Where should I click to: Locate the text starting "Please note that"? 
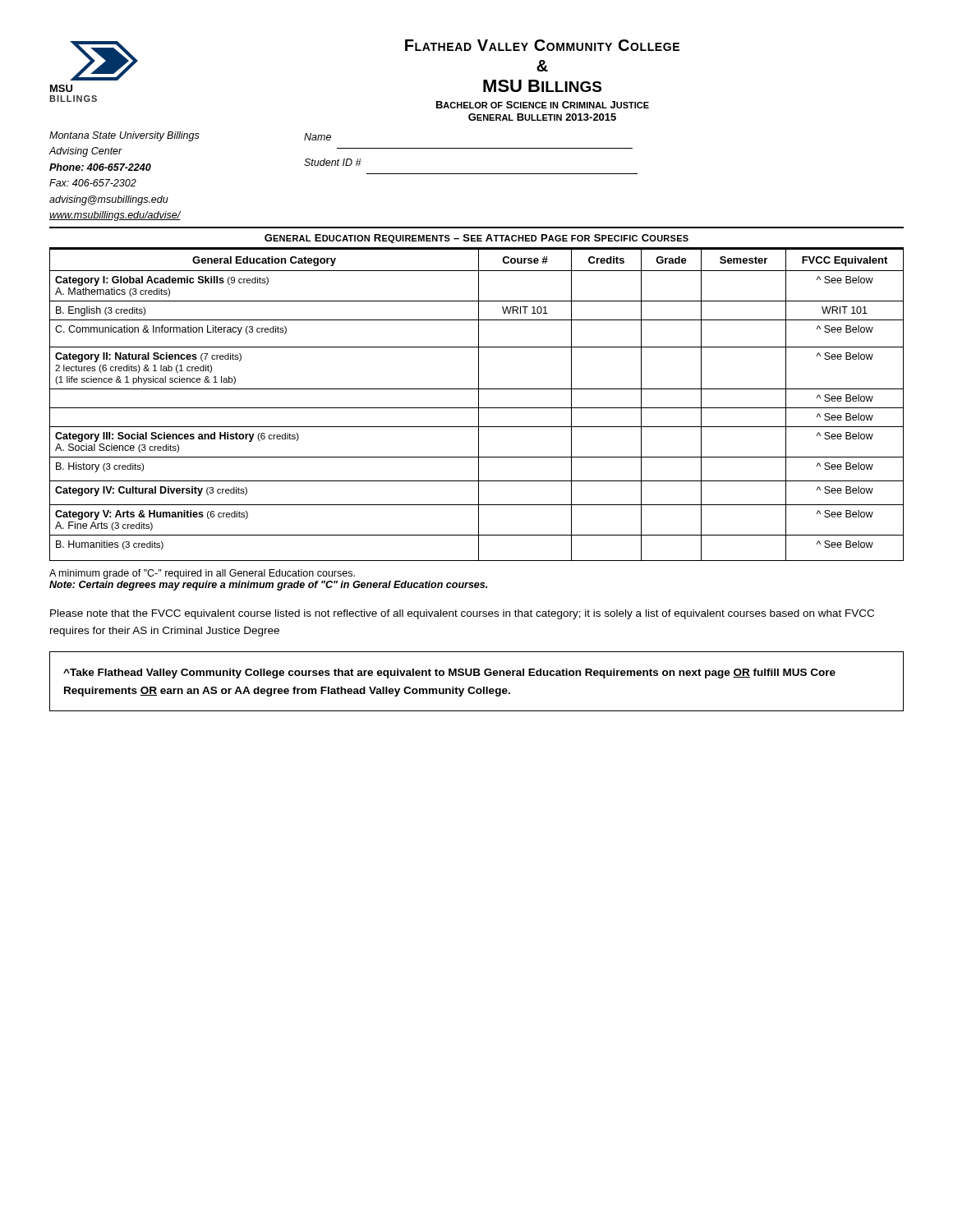[x=462, y=622]
